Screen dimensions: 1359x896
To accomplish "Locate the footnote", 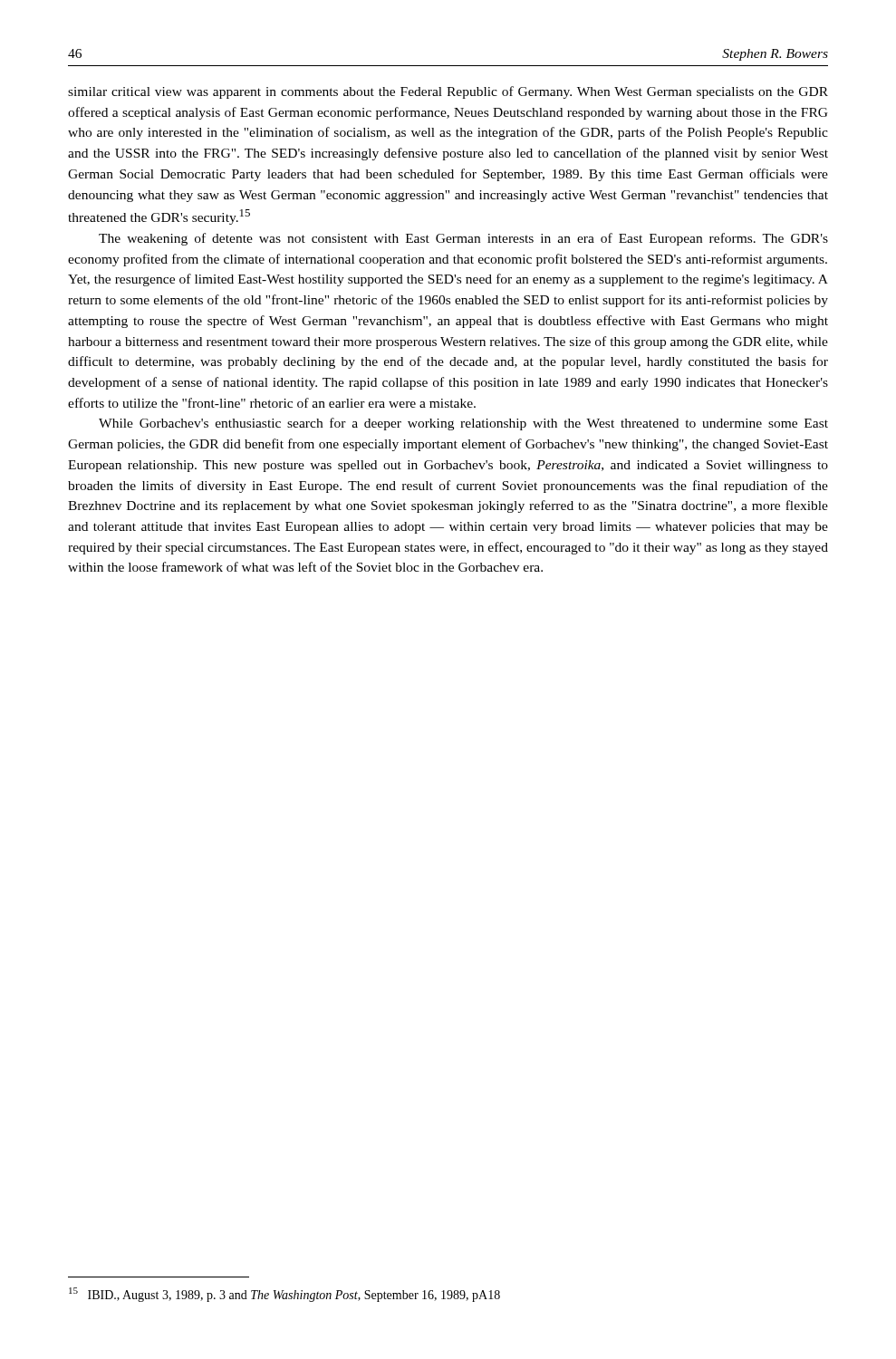I will tap(448, 1291).
